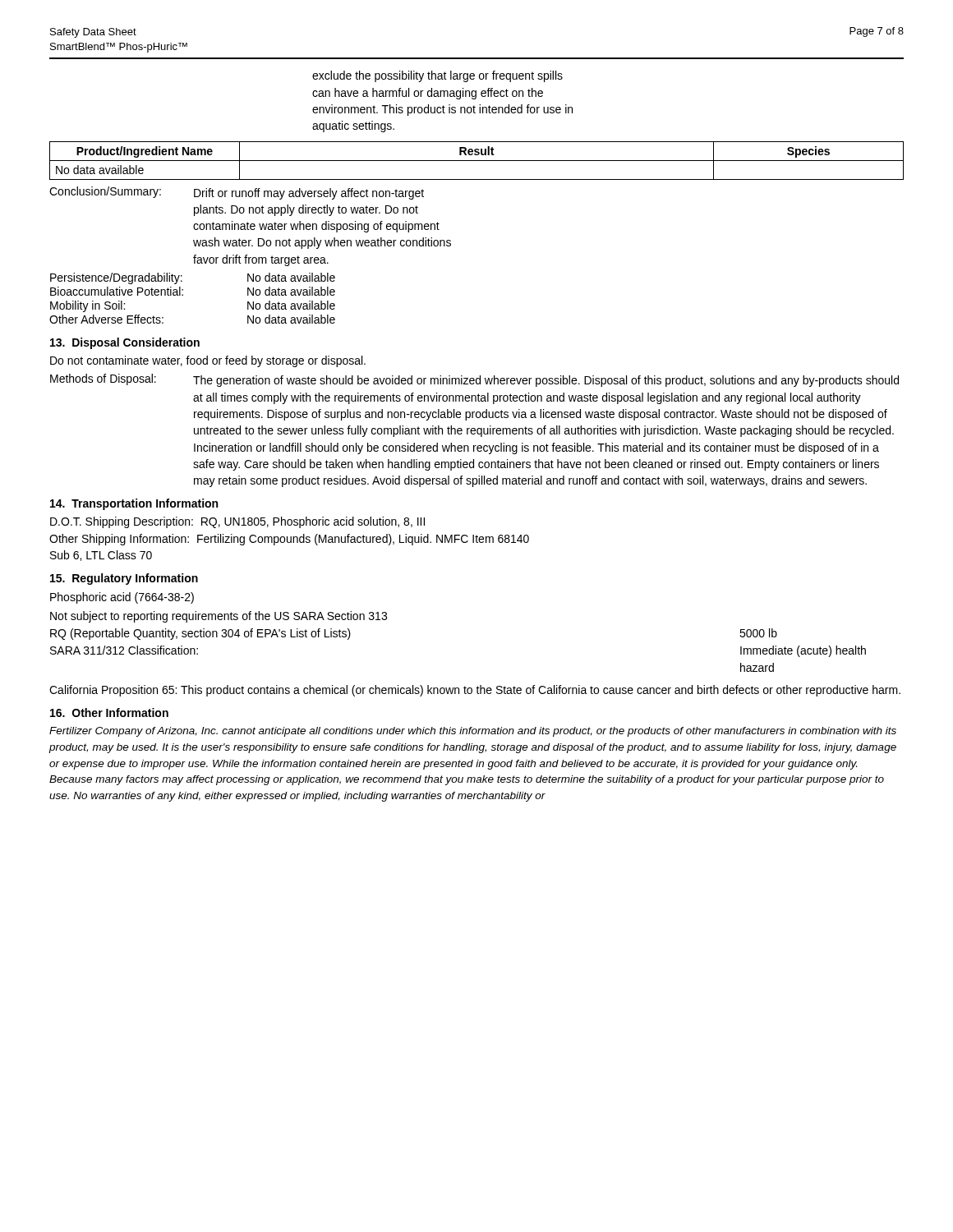
Task: Locate the section header that reads "16. Other Information"
Action: pyautogui.click(x=109, y=713)
